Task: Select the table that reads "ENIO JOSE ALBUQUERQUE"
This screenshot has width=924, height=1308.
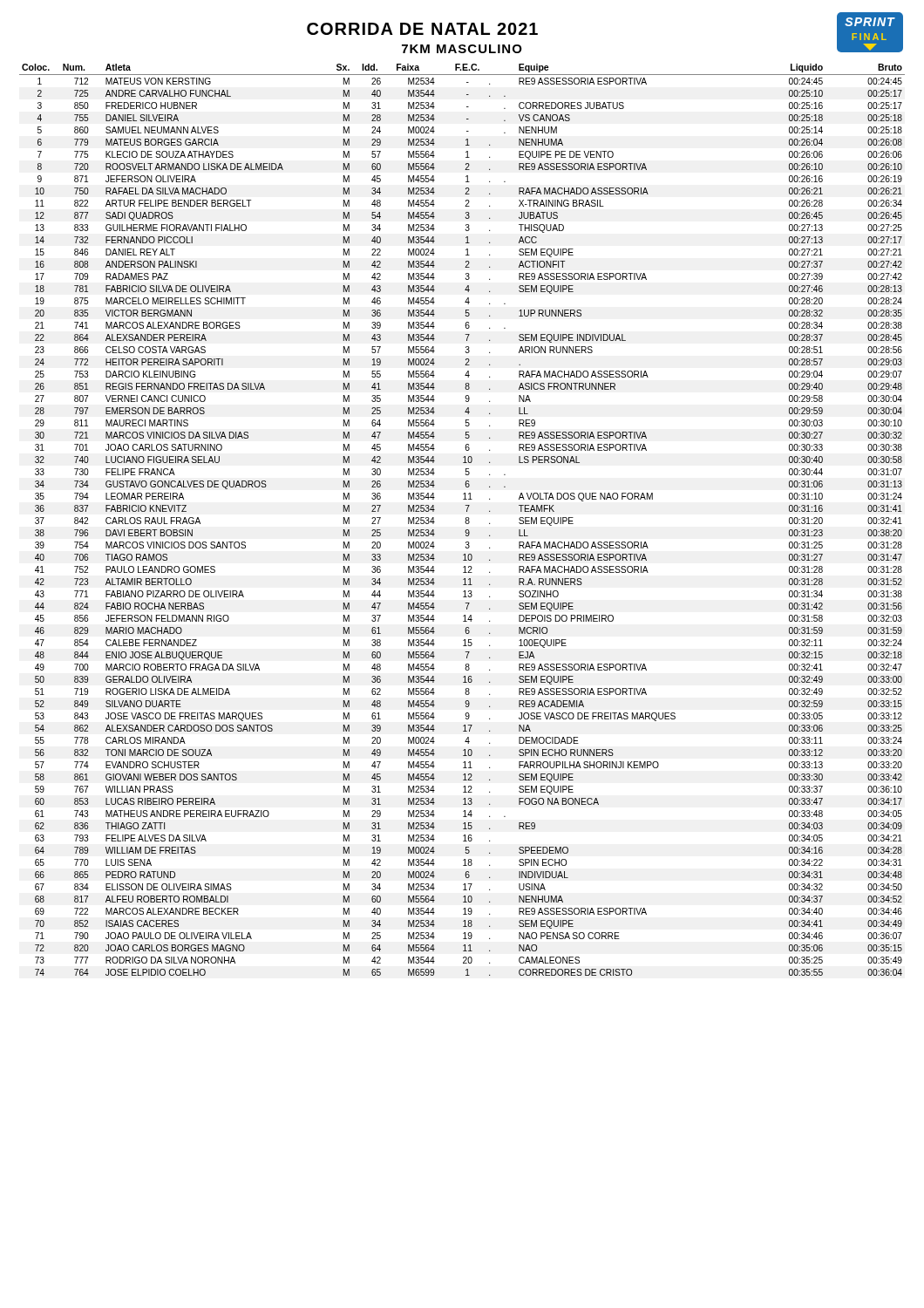Action: [x=462, y=519]
